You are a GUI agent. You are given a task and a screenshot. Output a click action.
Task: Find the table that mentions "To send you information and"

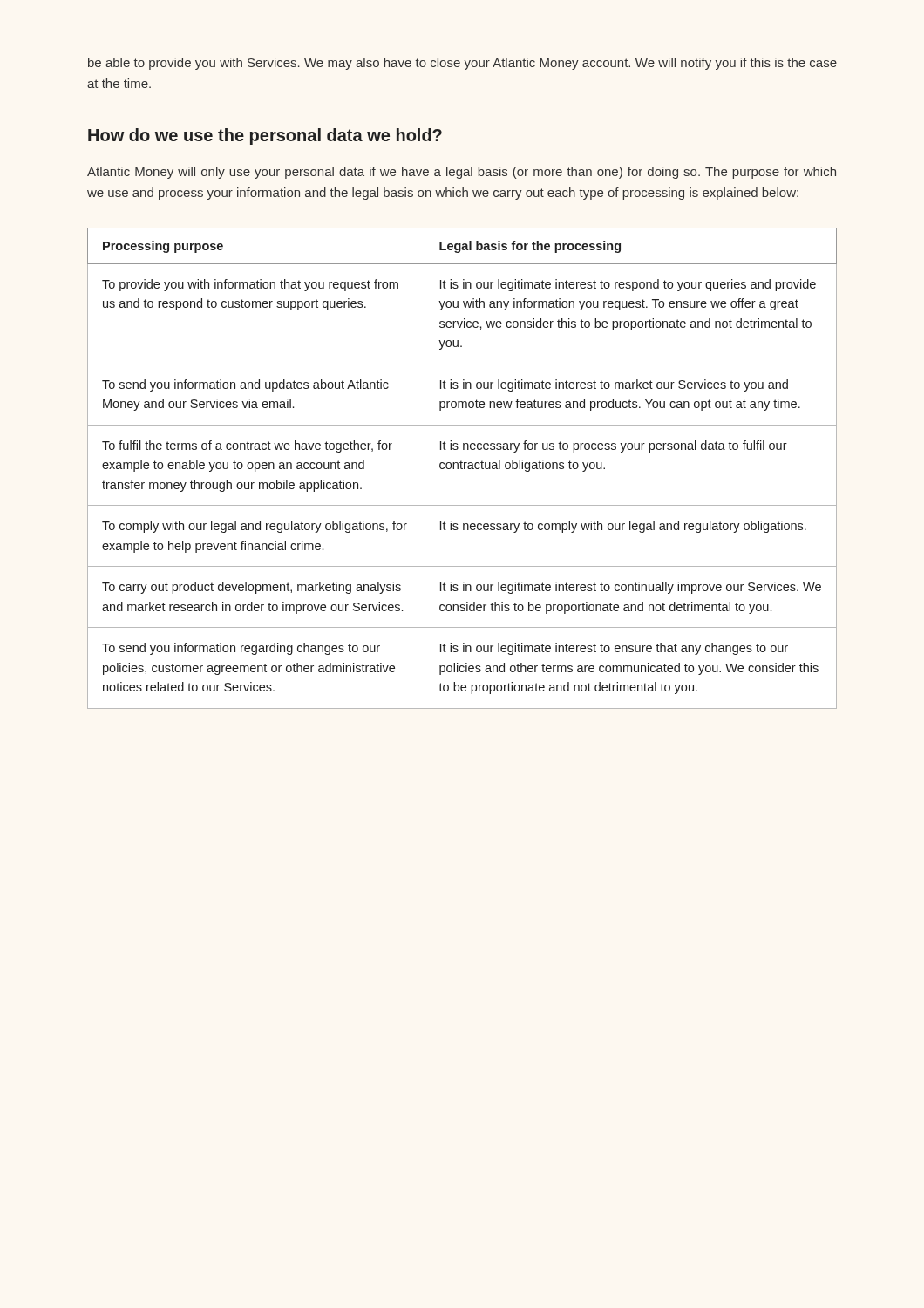pyautogui.click(x=462, y=468)
